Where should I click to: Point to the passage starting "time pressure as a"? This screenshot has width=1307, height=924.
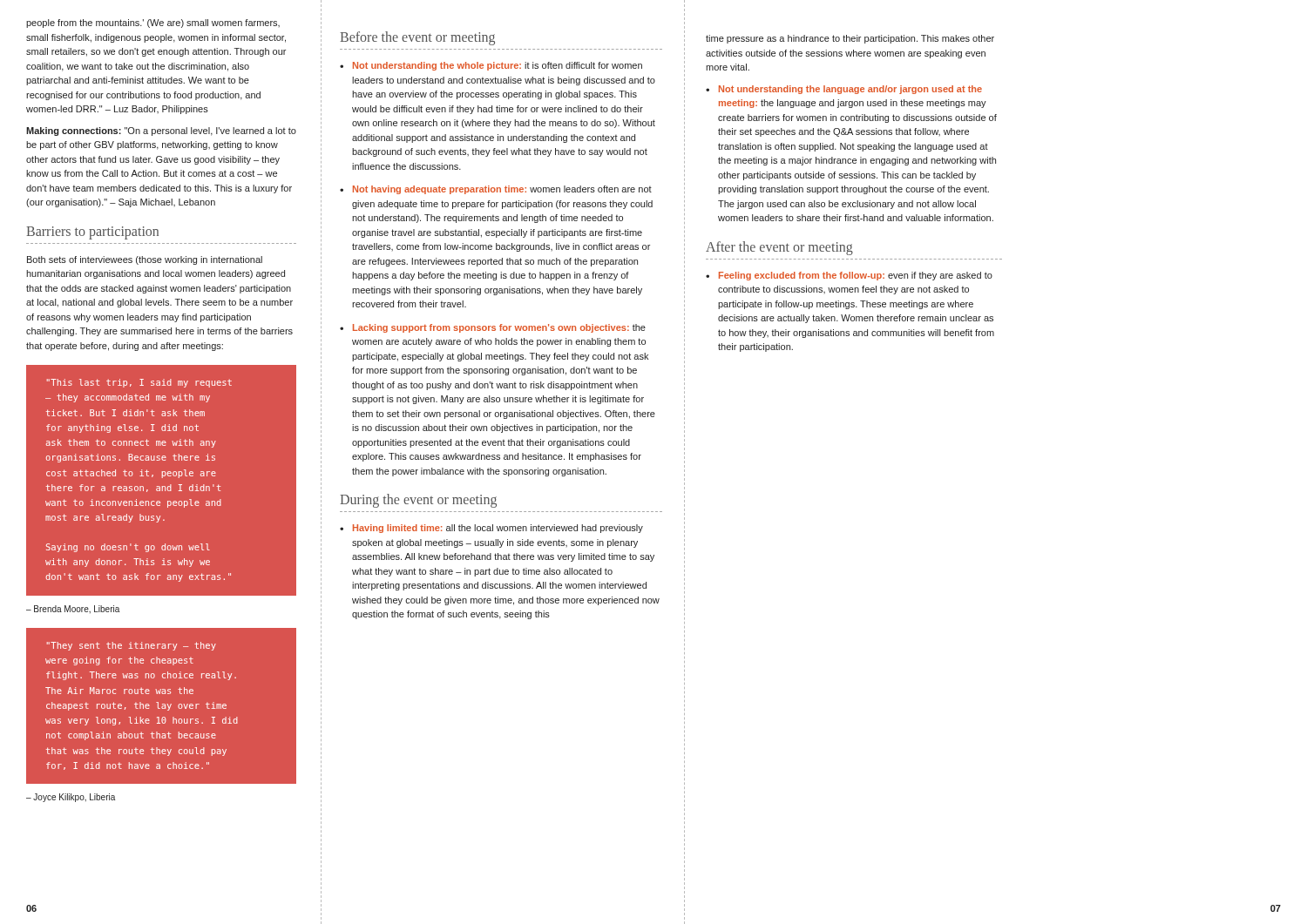854,53
